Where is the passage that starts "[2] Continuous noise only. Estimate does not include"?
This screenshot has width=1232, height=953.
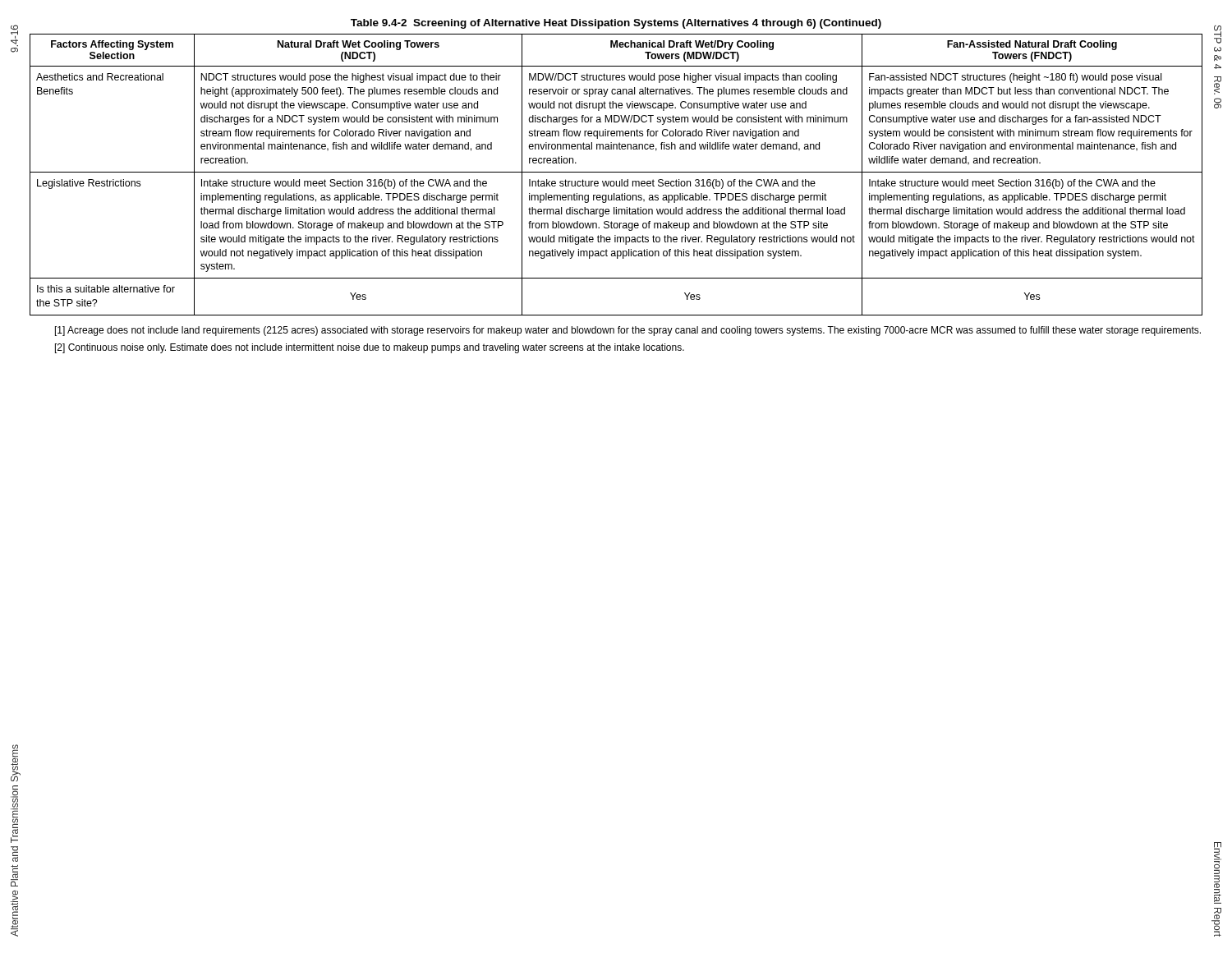pyautogui.click(x=369, y=347)
